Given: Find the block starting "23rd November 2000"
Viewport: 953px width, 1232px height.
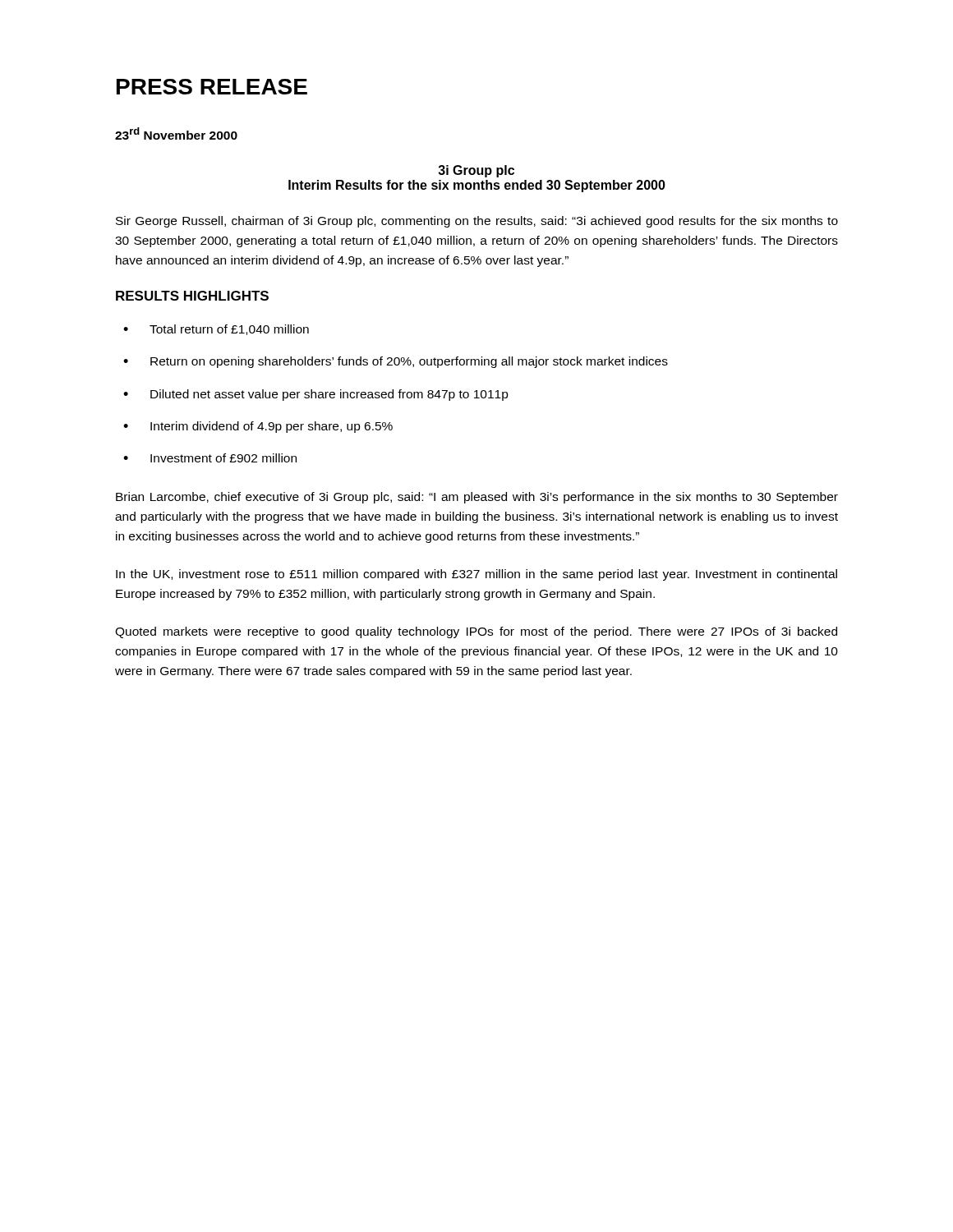Looking at the screenshot, I should point(176,133).
